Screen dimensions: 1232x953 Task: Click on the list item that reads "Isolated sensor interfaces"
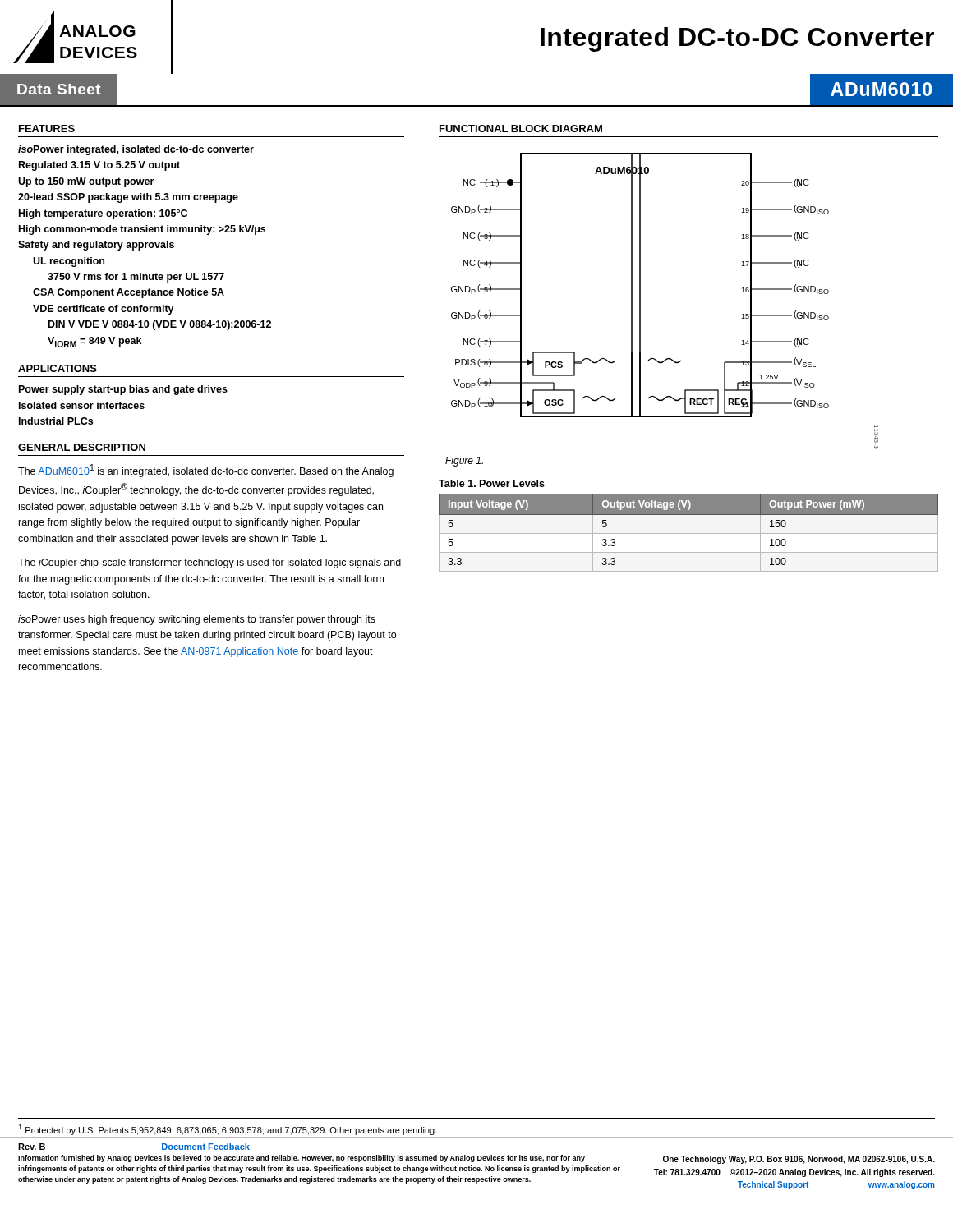pyautogui.click(x=81, y=405)
